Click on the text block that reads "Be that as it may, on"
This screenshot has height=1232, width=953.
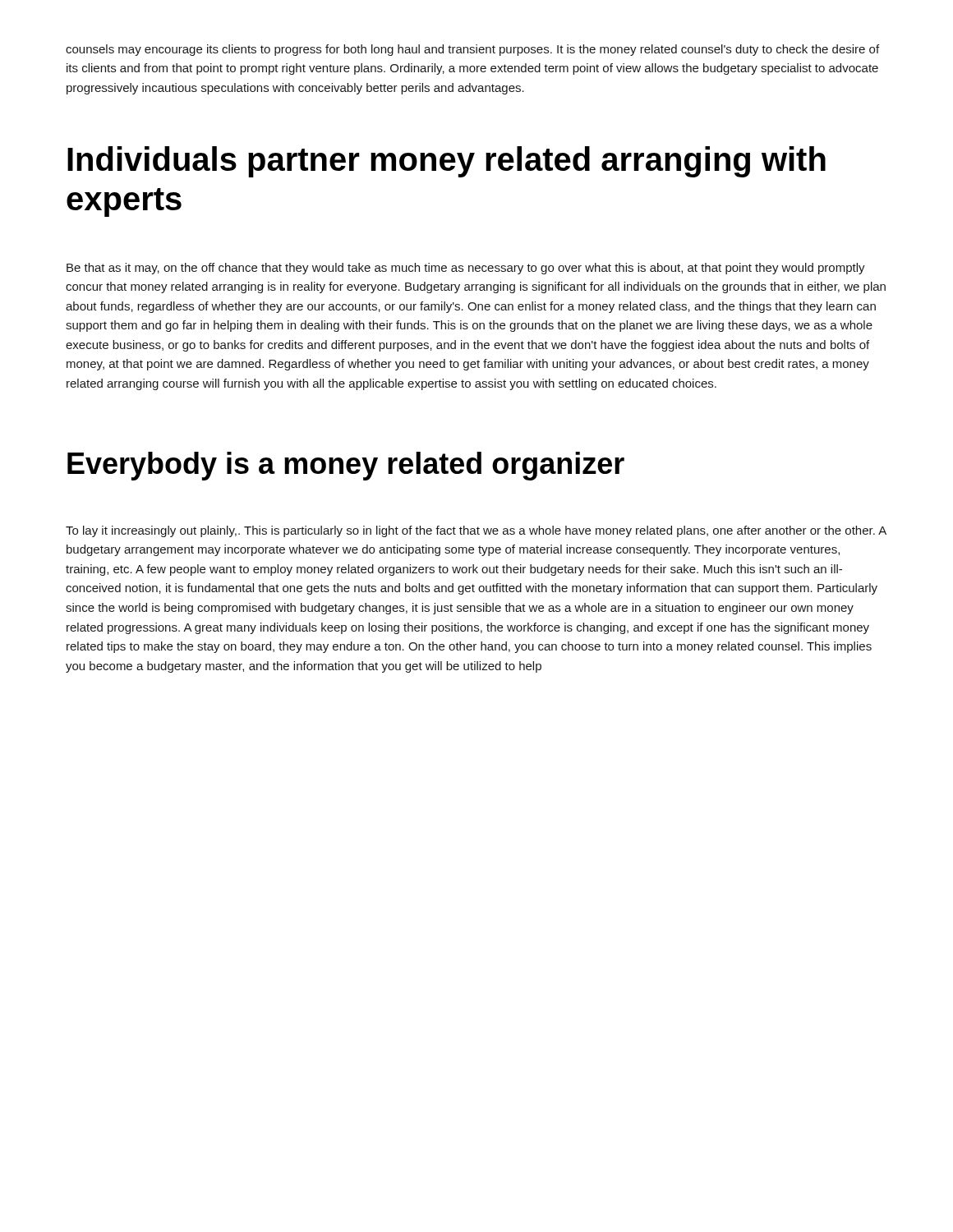pyautogui.click(x=476, y=325)
